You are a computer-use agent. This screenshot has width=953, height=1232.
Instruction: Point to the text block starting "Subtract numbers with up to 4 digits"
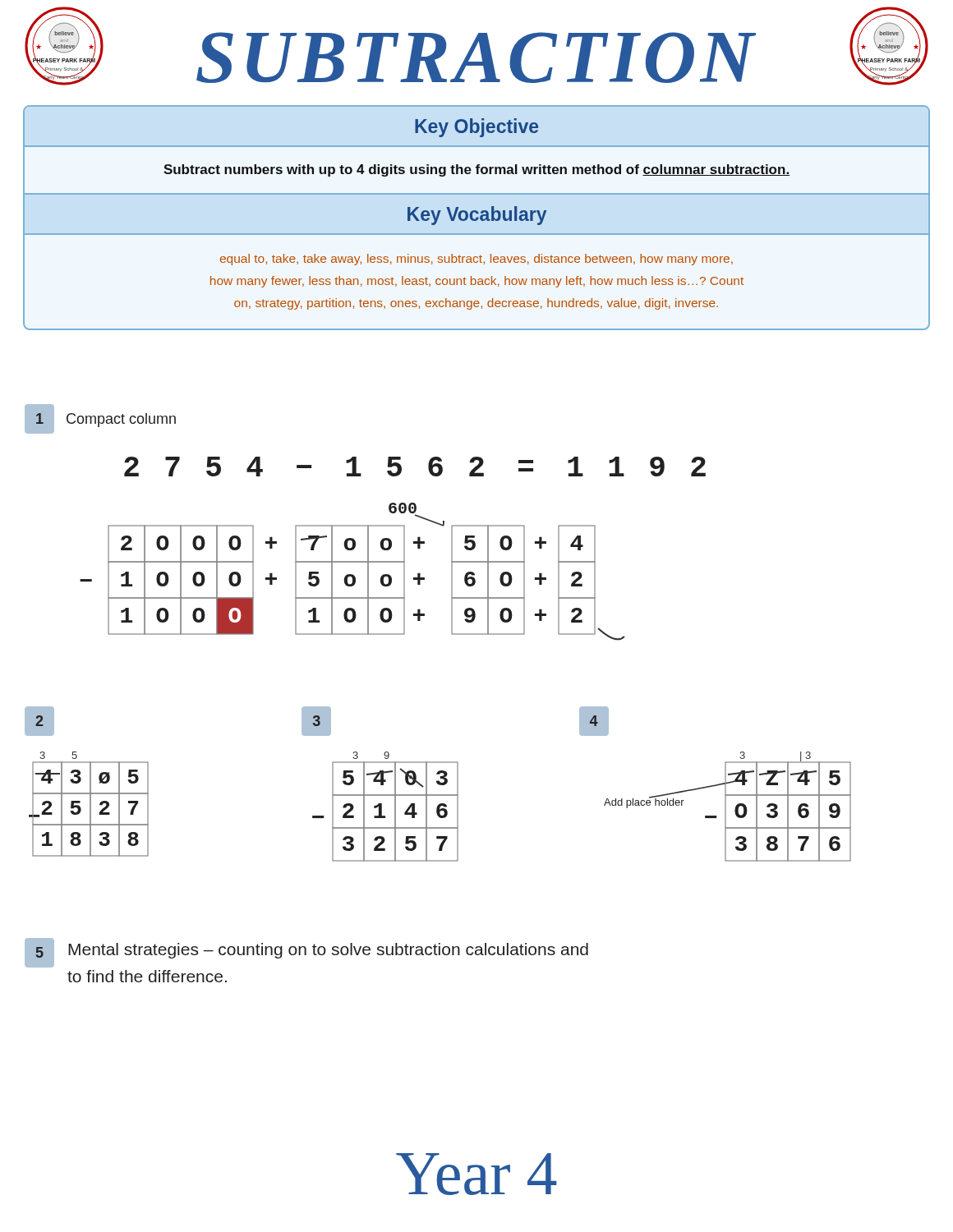pyautogui.click(x=476, y=170)
